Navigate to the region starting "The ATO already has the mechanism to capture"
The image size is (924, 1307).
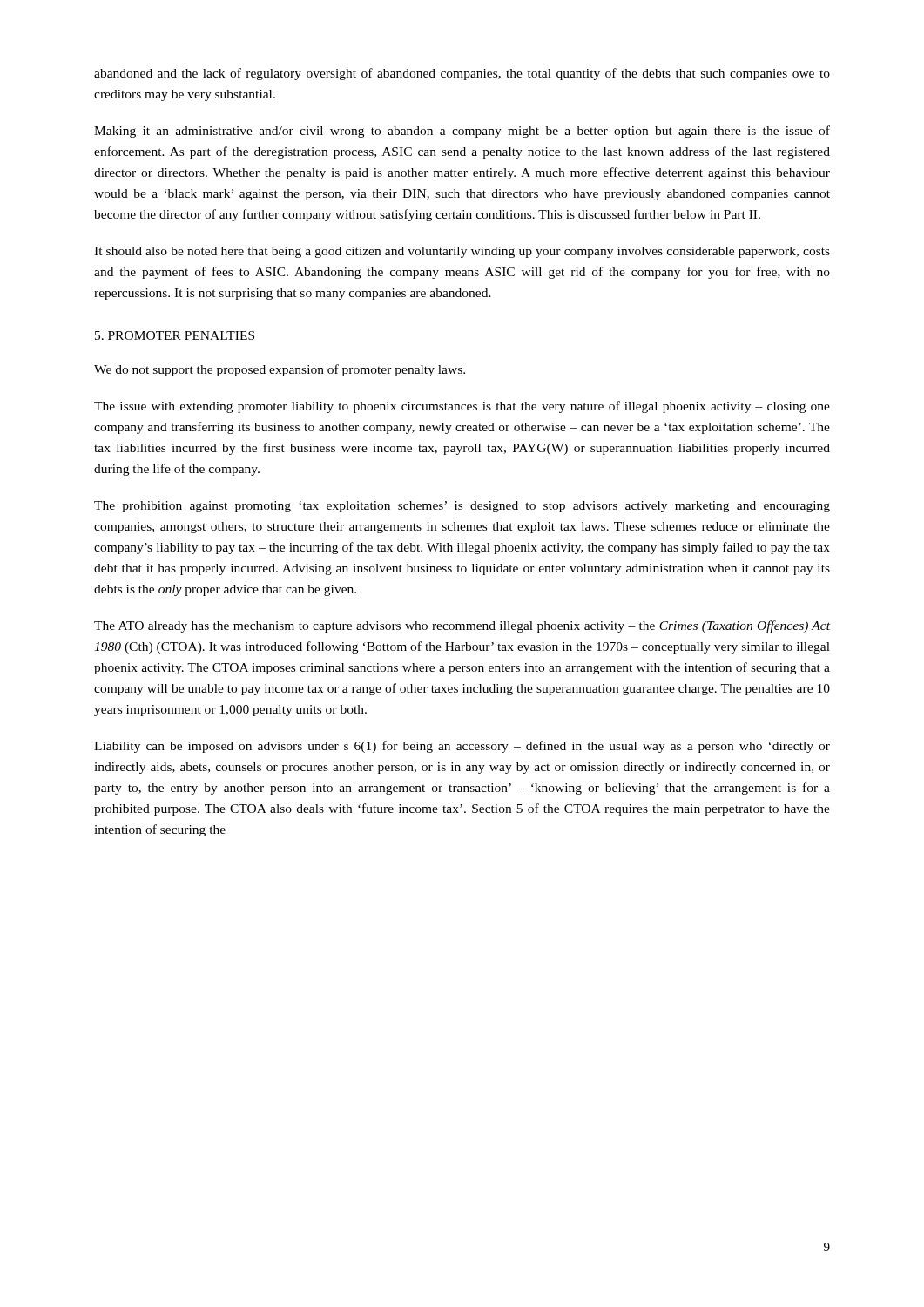(462, 667)
